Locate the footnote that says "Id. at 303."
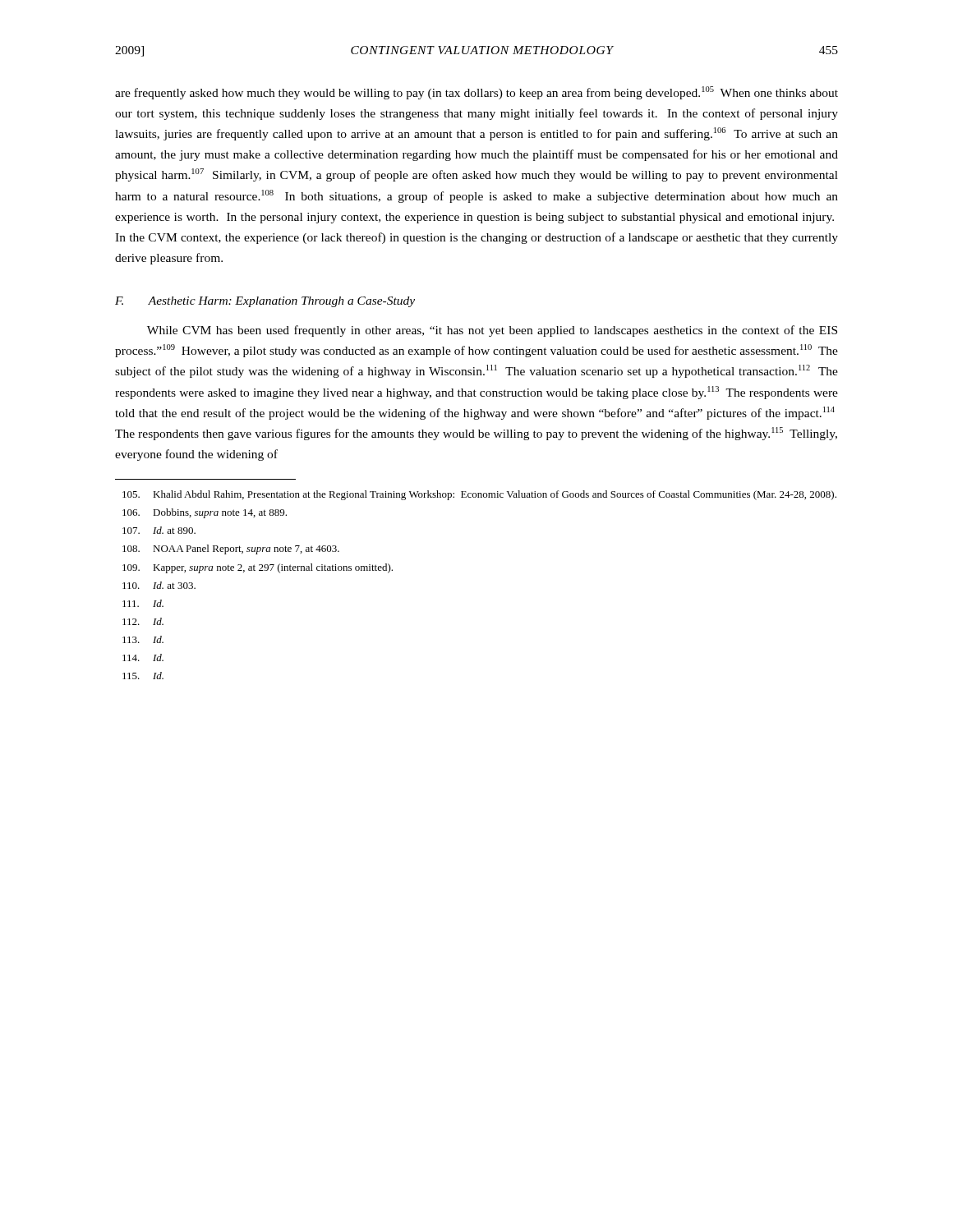Viewport: 953px width, 1232px height. point(159,585)
